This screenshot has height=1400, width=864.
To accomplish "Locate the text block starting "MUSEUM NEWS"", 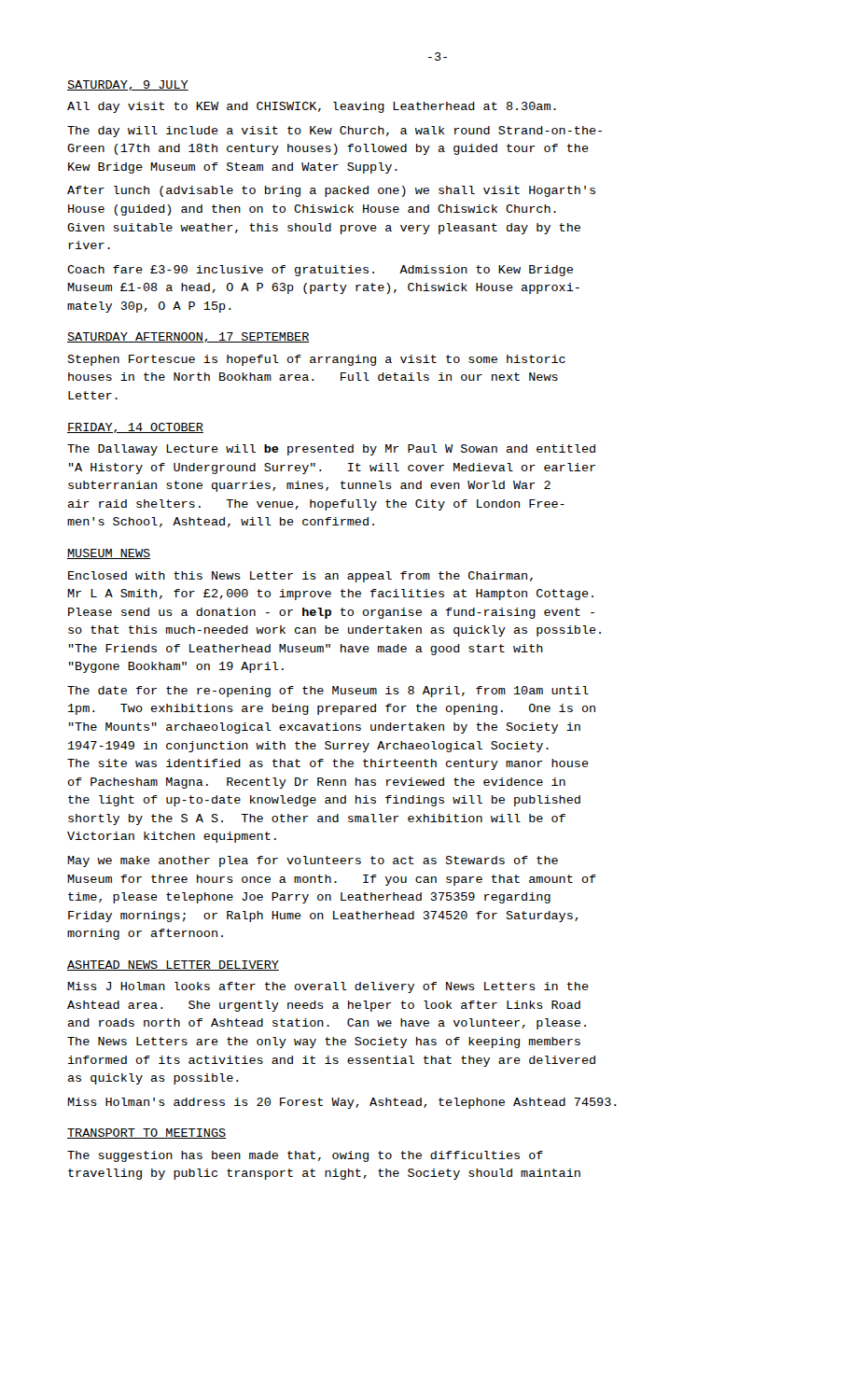I will 109,554.
